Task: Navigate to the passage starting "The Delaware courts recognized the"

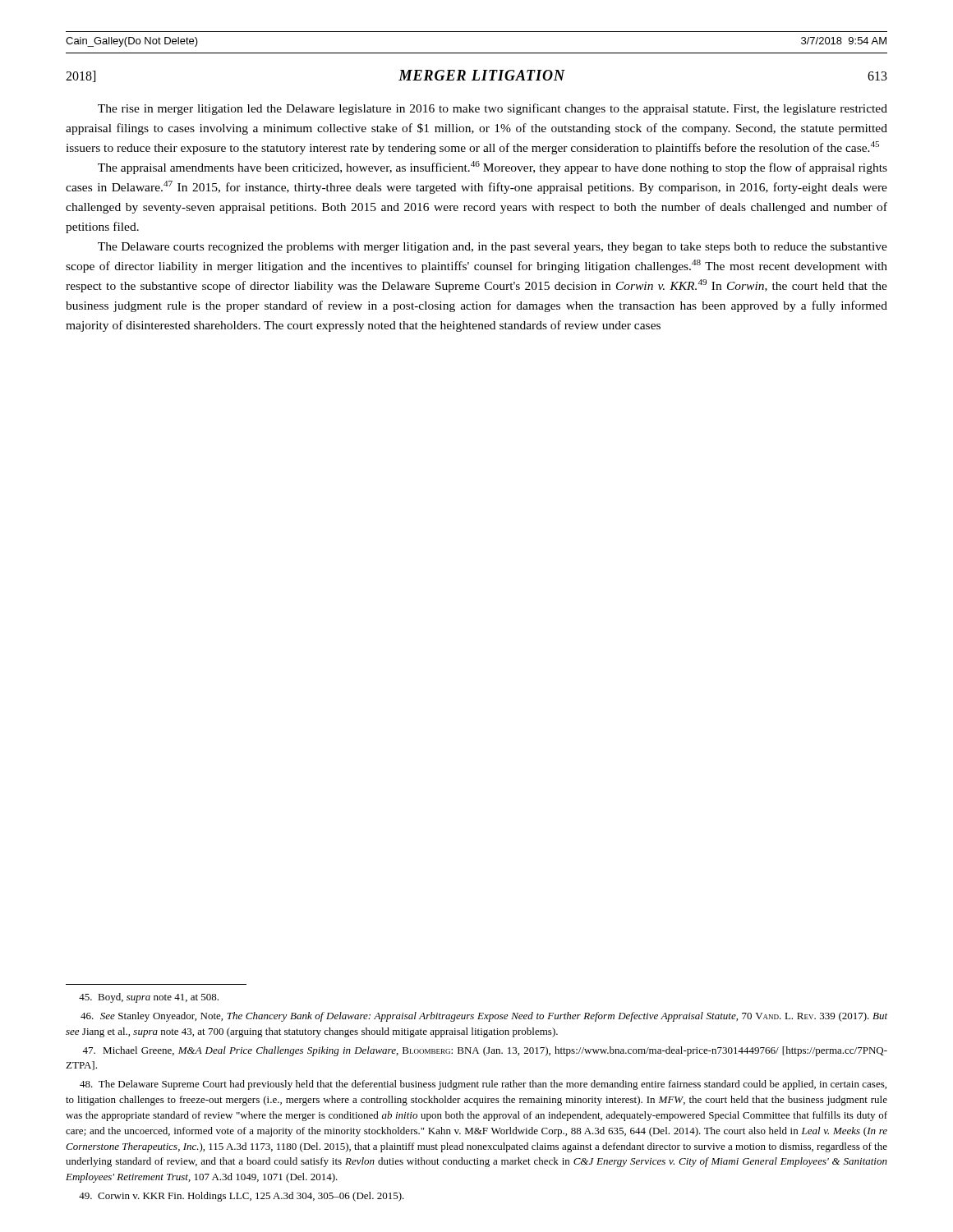Action: click(476, 286)
